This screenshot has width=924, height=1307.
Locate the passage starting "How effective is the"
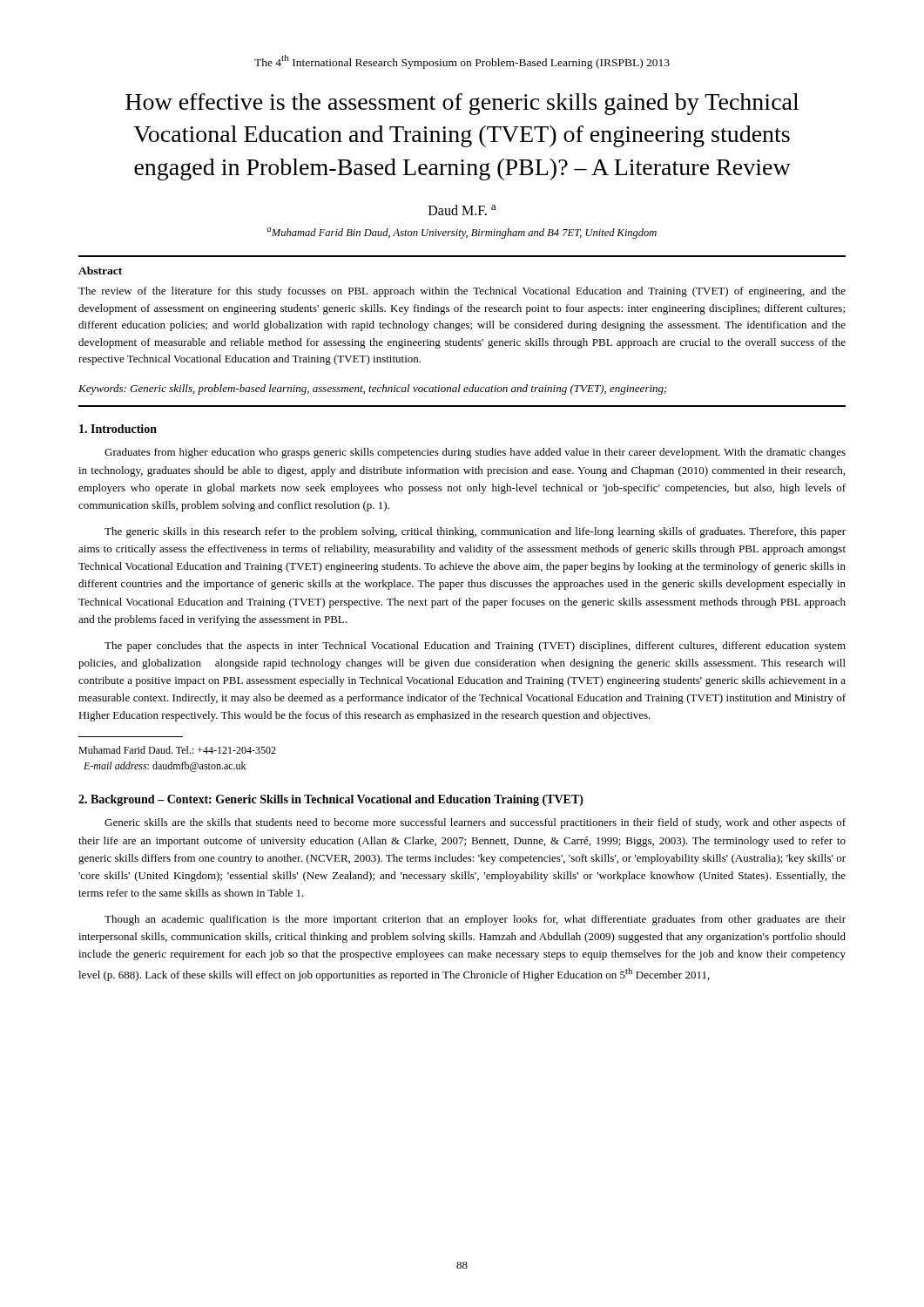(462, 134)
